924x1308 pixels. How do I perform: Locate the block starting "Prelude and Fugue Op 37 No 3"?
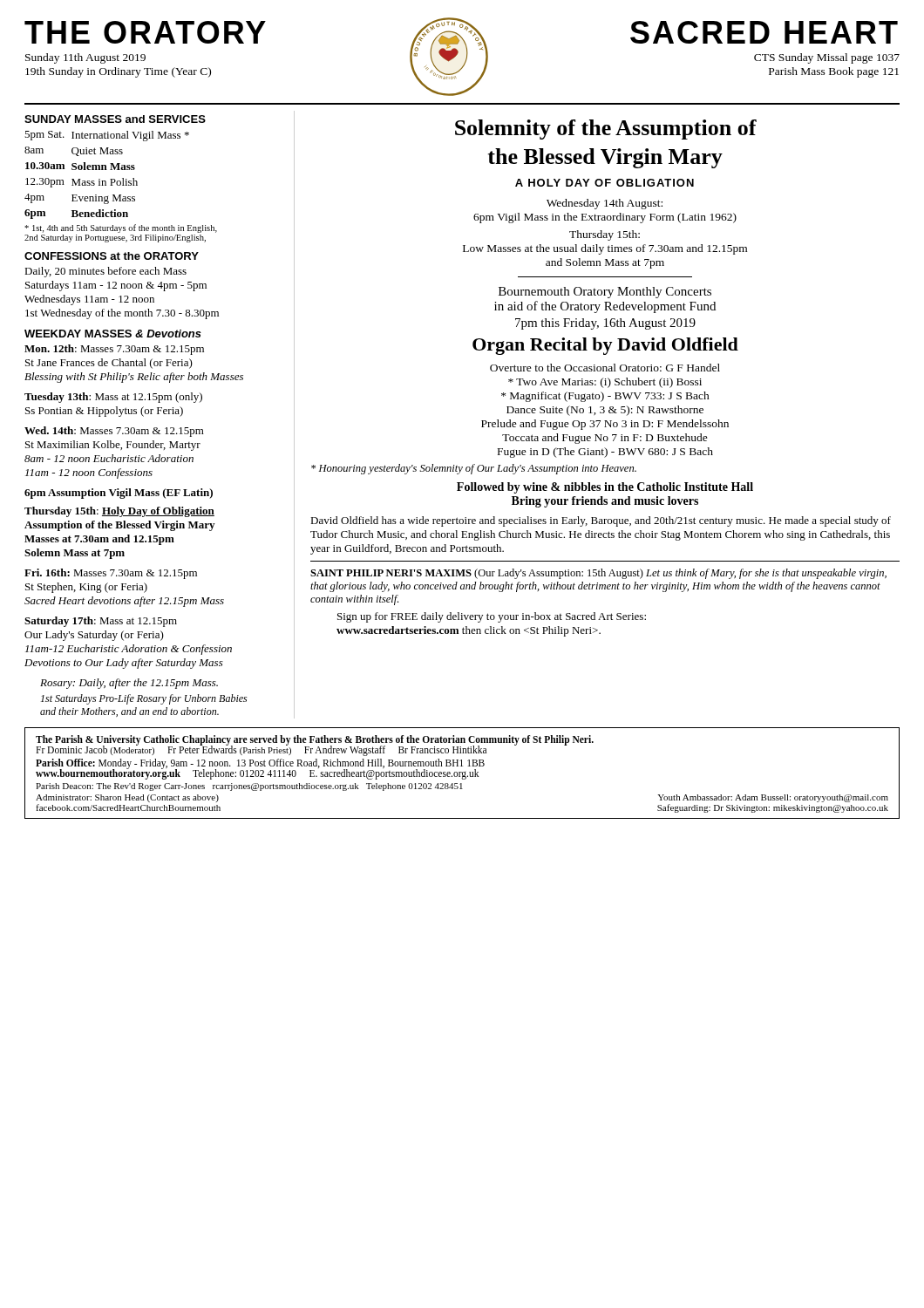[605, 423]
